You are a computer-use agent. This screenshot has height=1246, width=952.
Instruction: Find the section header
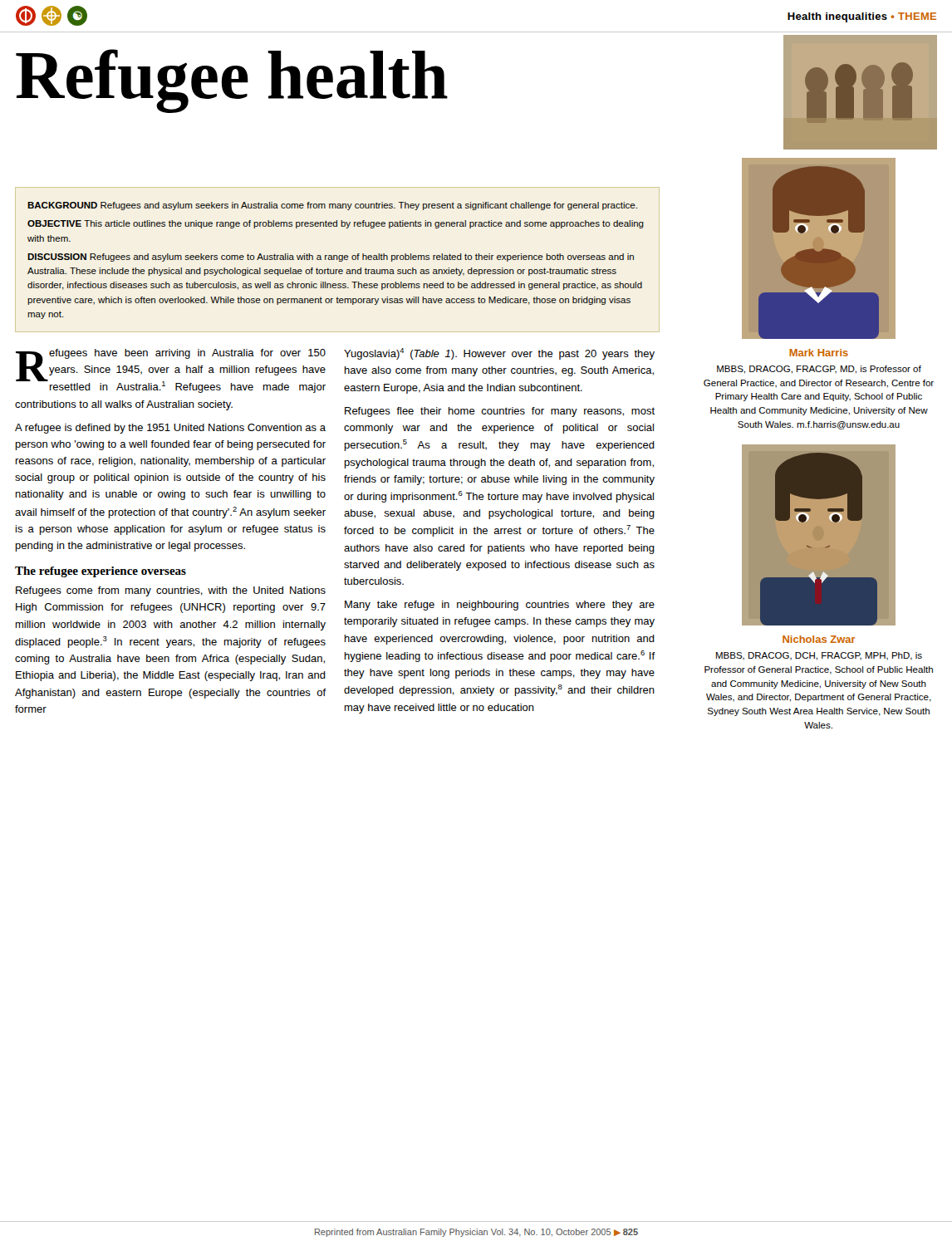100,571
